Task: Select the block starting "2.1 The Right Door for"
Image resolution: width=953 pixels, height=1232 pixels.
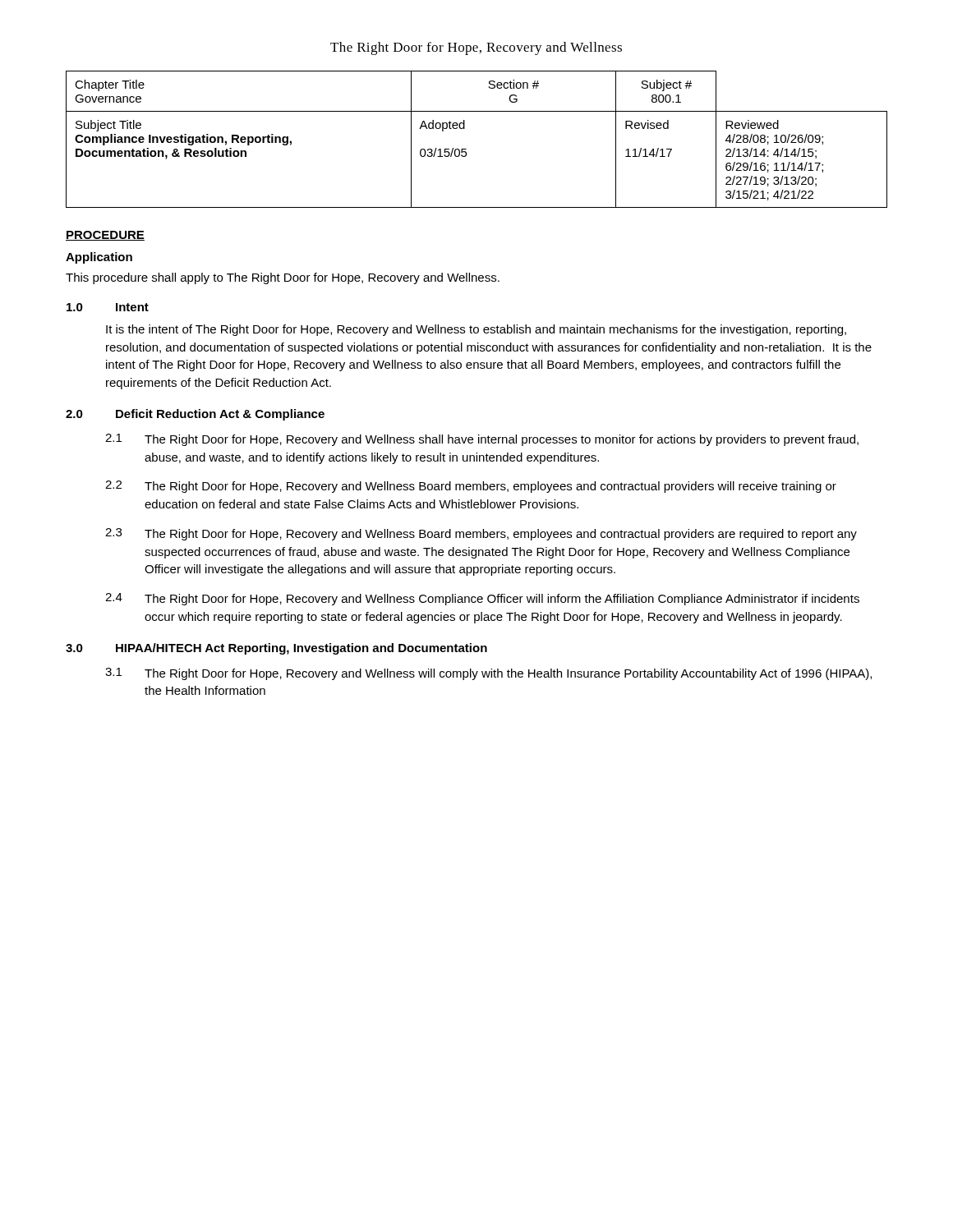Action: (496, 448)
